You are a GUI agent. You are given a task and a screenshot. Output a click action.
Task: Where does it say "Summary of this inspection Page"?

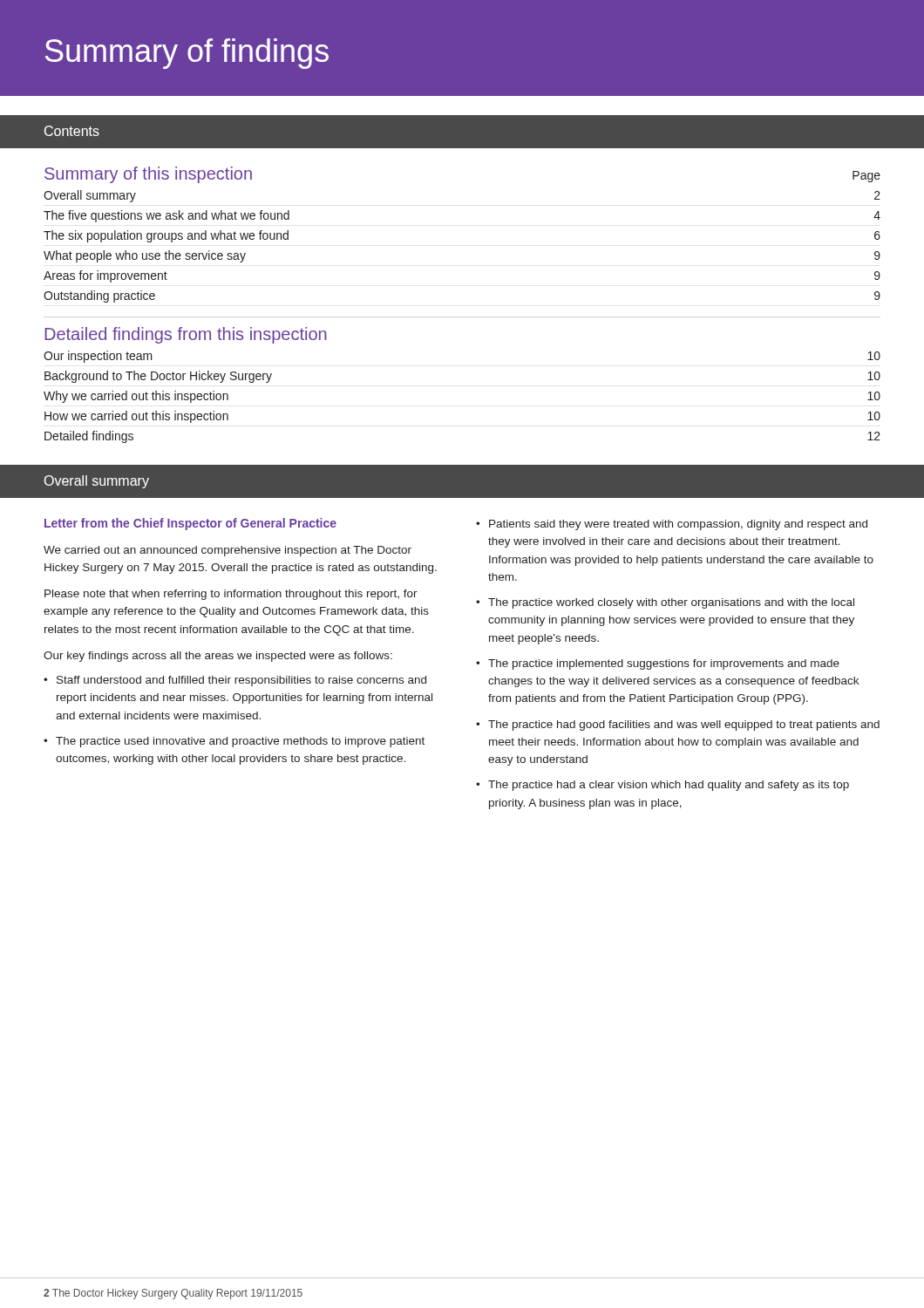point(144,175)
